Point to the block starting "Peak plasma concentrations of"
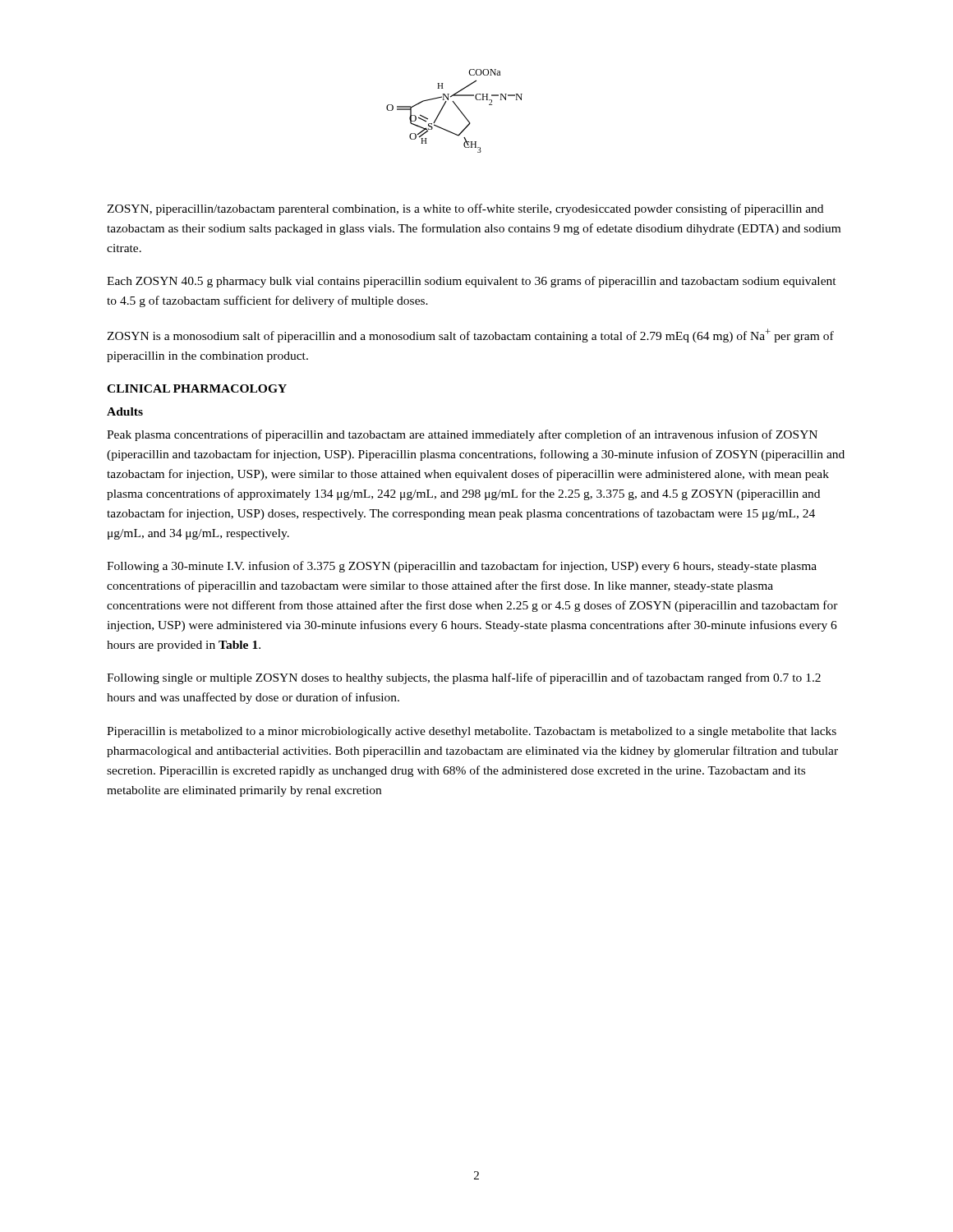Screen dimensions: 1232x953 pyautogui.click(x=476, y=484)
